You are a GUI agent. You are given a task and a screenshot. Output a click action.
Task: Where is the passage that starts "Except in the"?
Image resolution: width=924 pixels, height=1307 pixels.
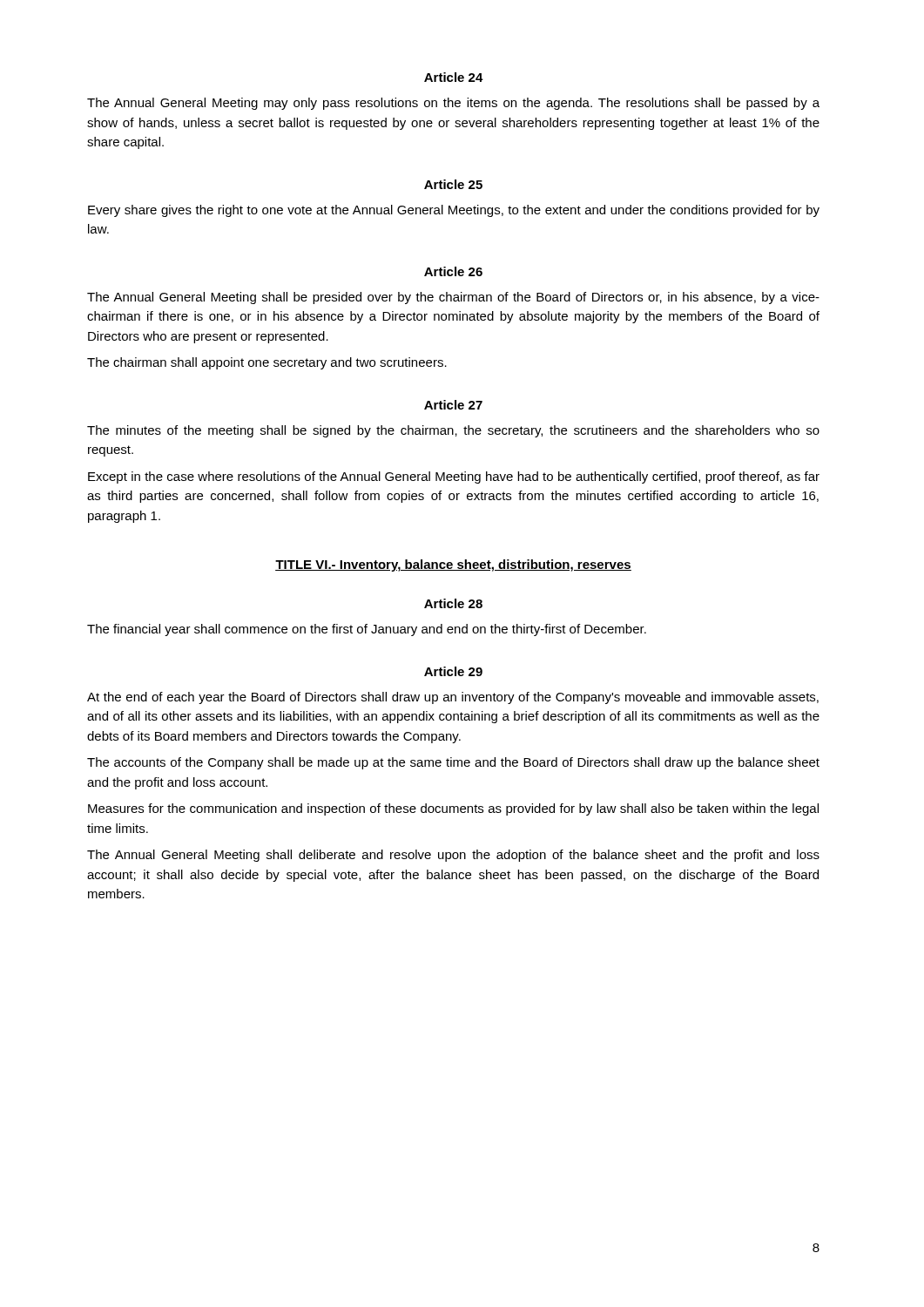pos(453,495)
